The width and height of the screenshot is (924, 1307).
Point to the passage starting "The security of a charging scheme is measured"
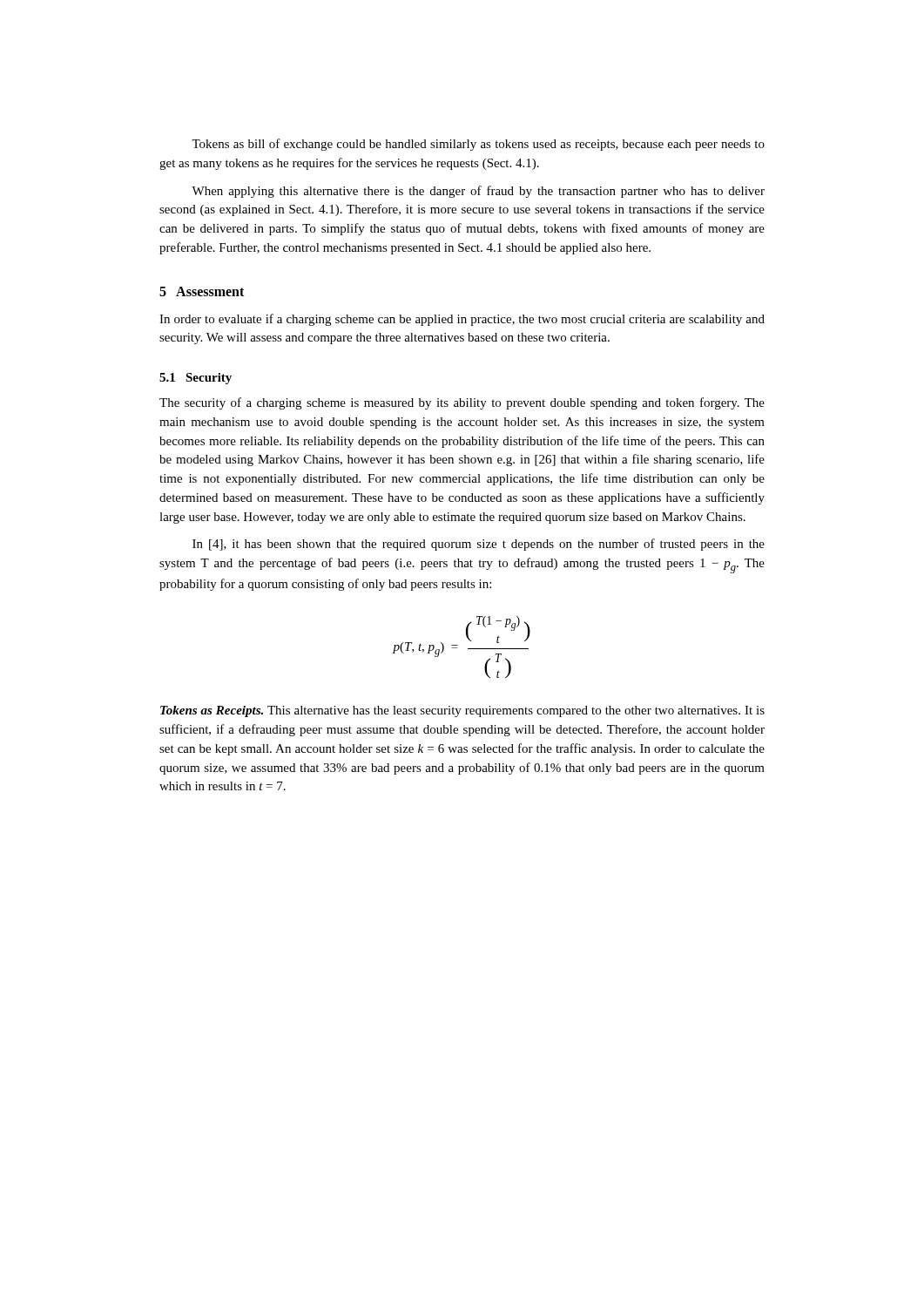point(462,459)
